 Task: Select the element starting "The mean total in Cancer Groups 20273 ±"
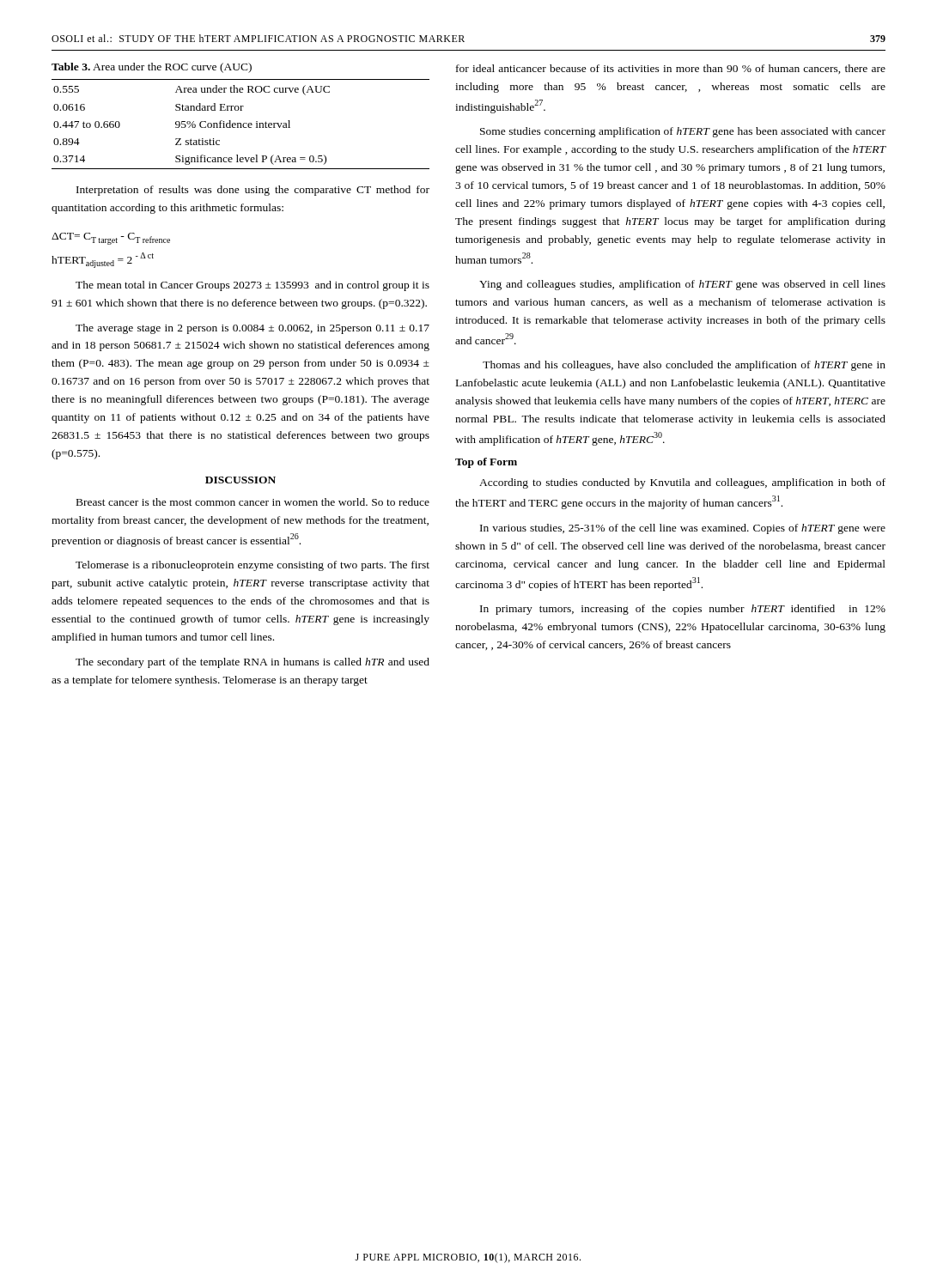240,294
